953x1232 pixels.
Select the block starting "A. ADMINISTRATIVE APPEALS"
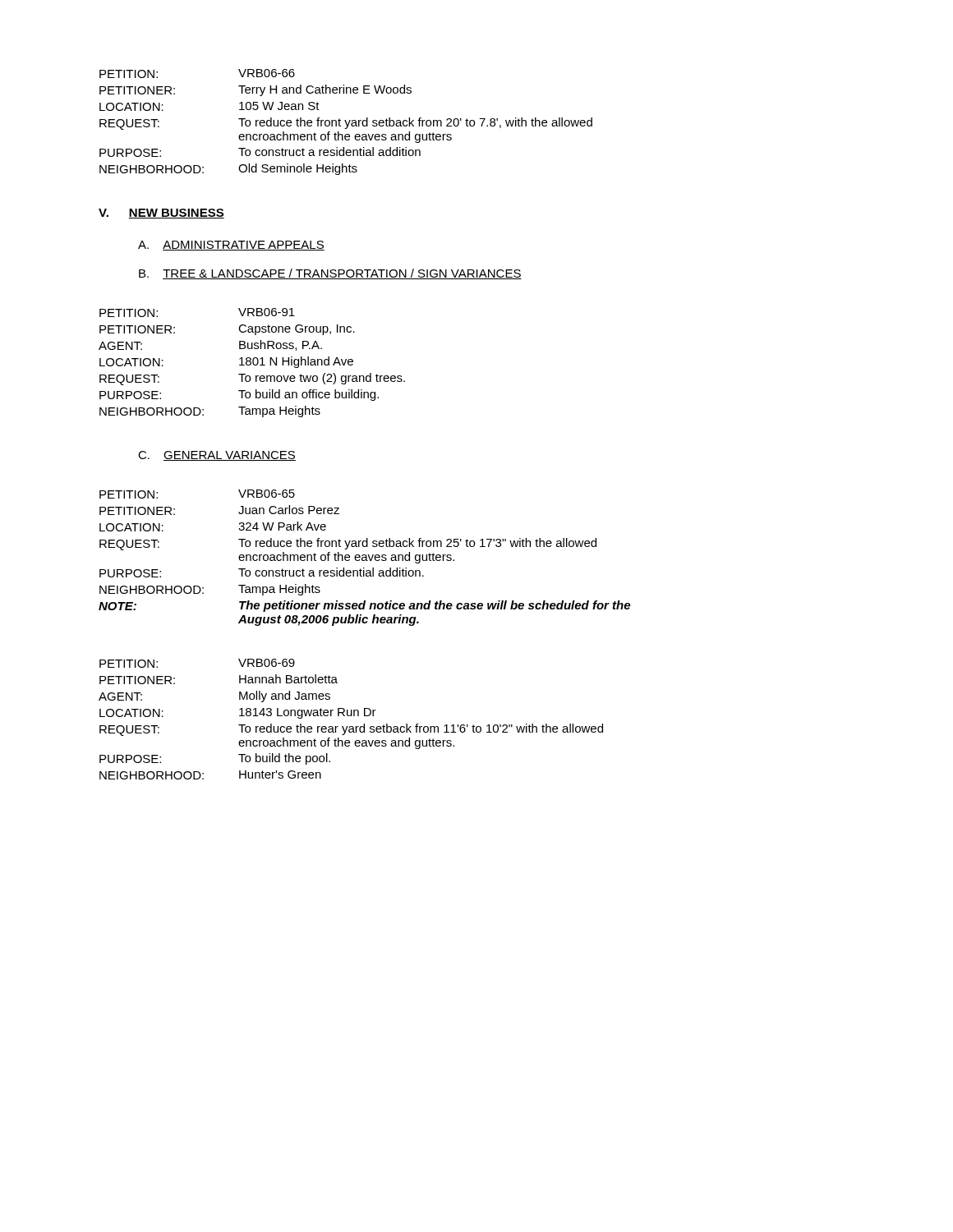coord(231,244)
